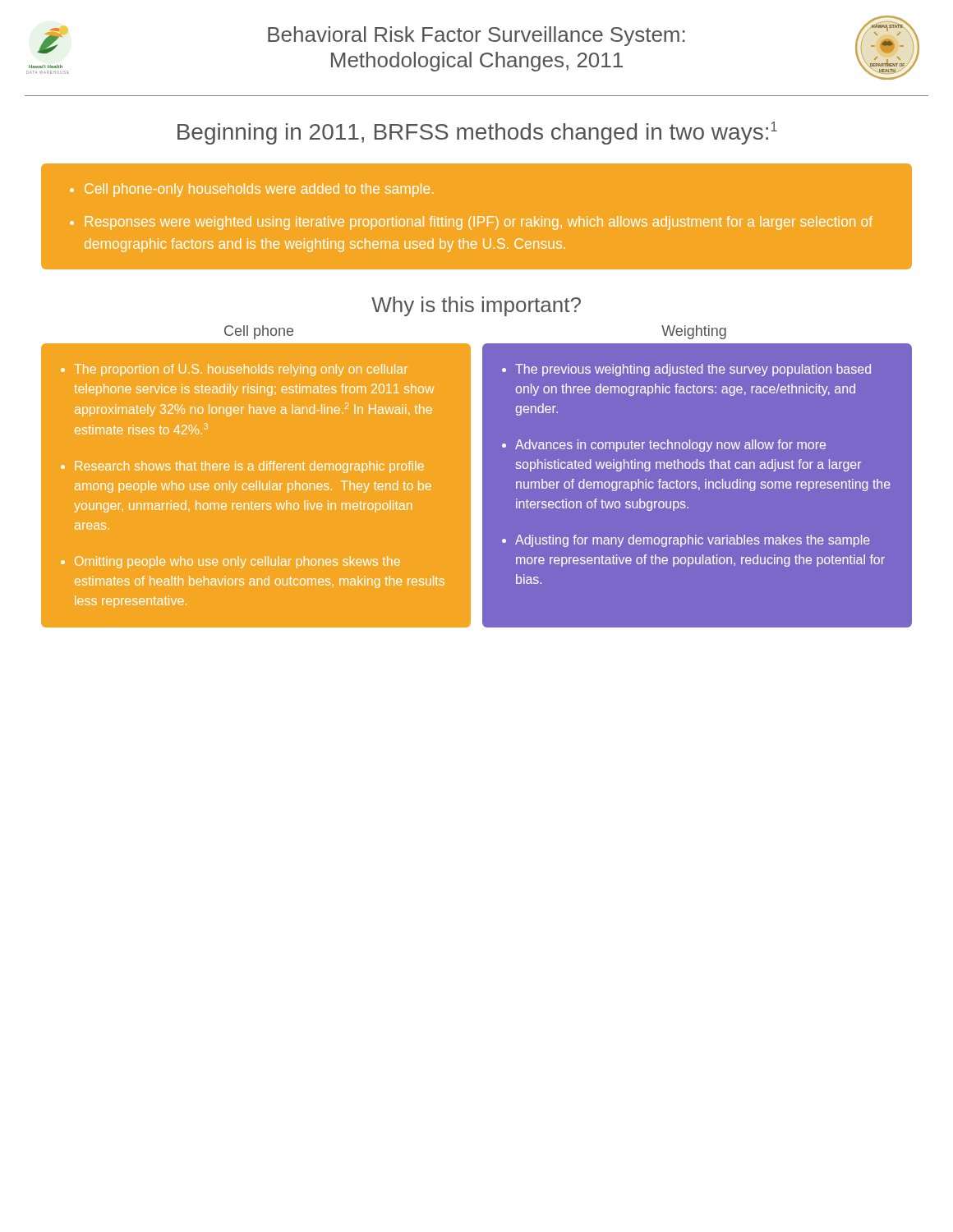
Task: Click on the section header with the text "Why is this important?"
Action: tap(476, 305)
